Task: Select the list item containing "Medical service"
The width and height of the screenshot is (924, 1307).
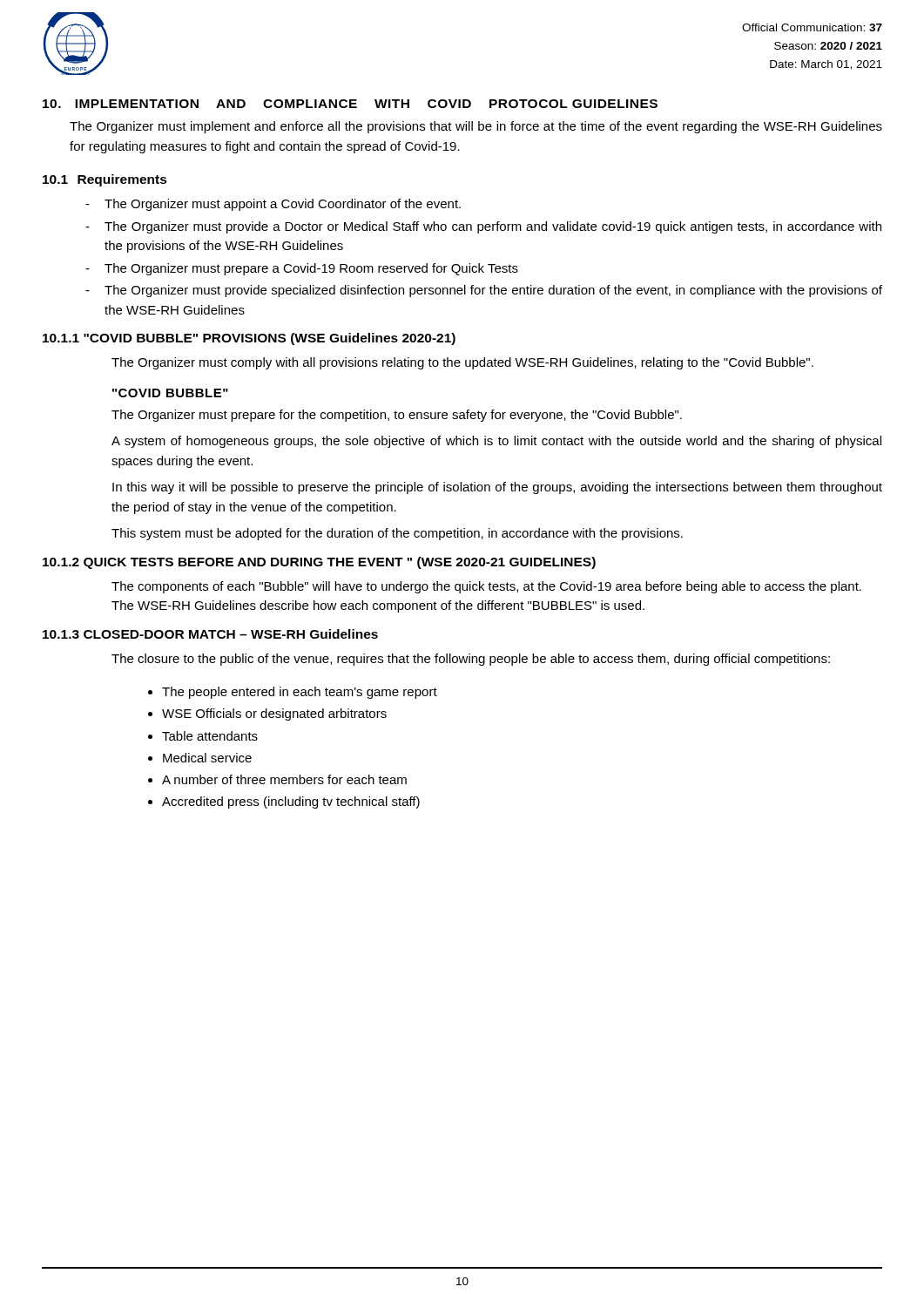Action: tap(207, 757)
